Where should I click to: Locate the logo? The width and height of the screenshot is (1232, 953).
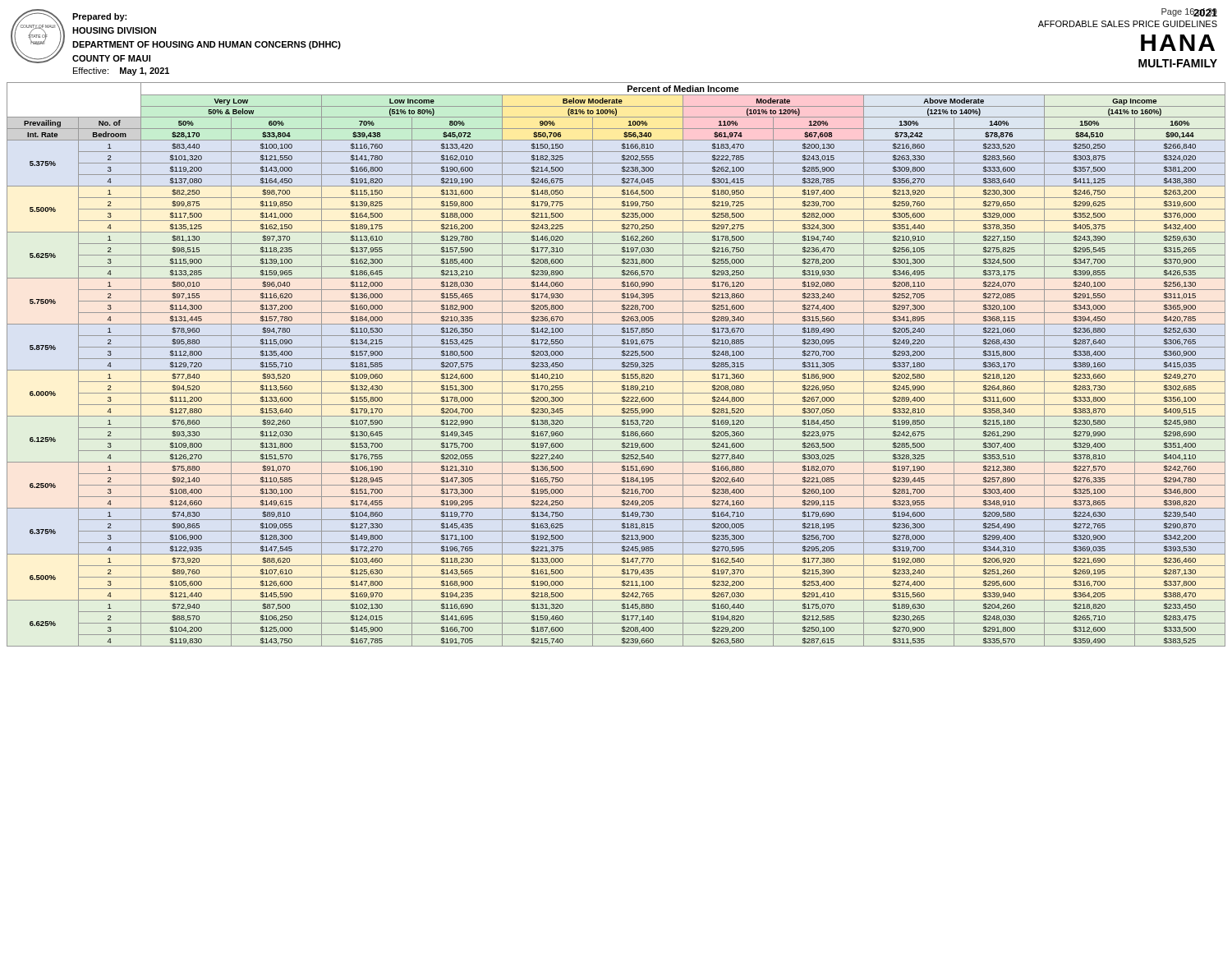click(38, 36)
